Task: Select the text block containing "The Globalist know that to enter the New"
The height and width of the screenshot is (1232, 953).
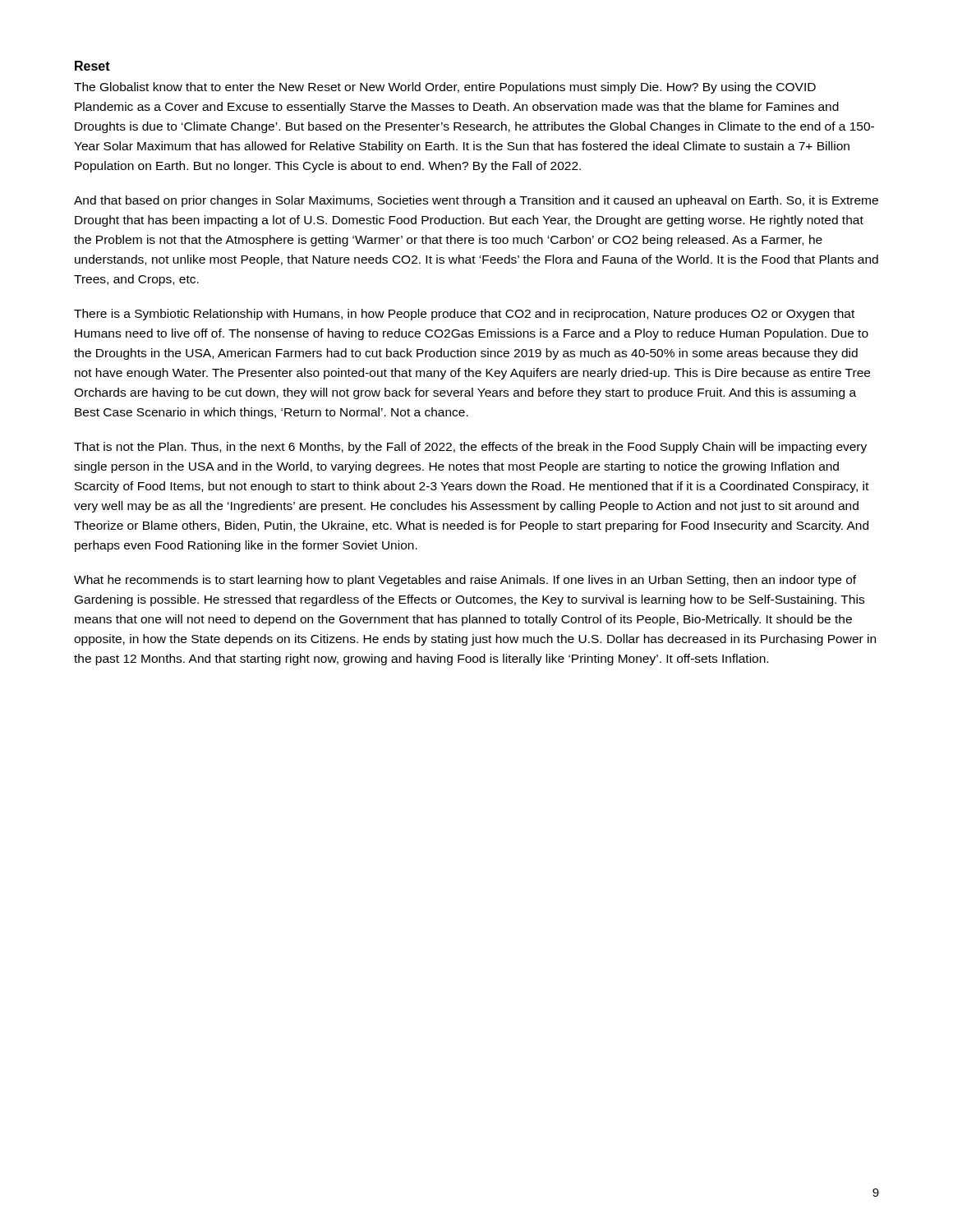Action: pyautogui.click(x=474, y=126)
